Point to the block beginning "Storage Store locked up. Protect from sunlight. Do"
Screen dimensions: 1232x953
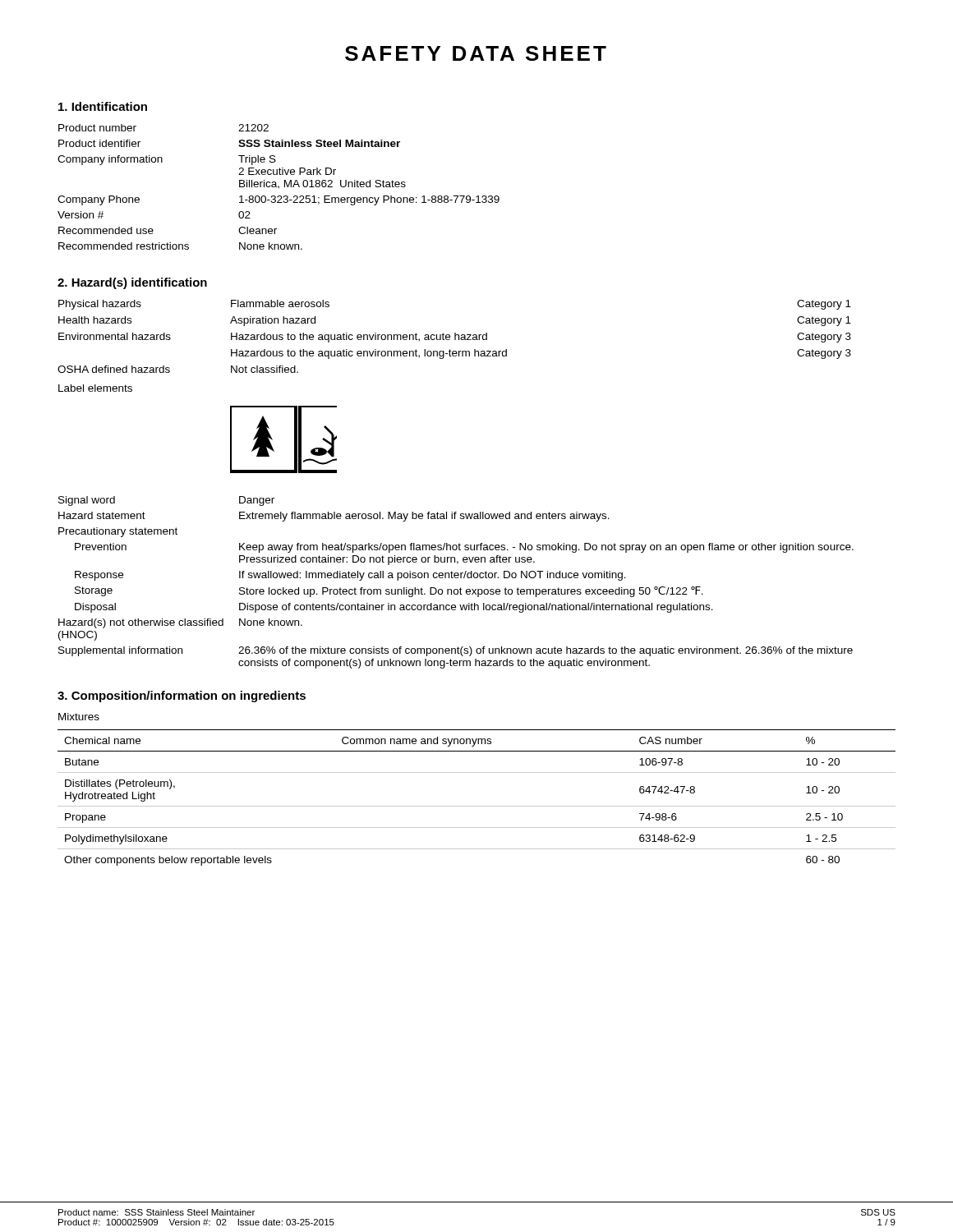point(476,591)
